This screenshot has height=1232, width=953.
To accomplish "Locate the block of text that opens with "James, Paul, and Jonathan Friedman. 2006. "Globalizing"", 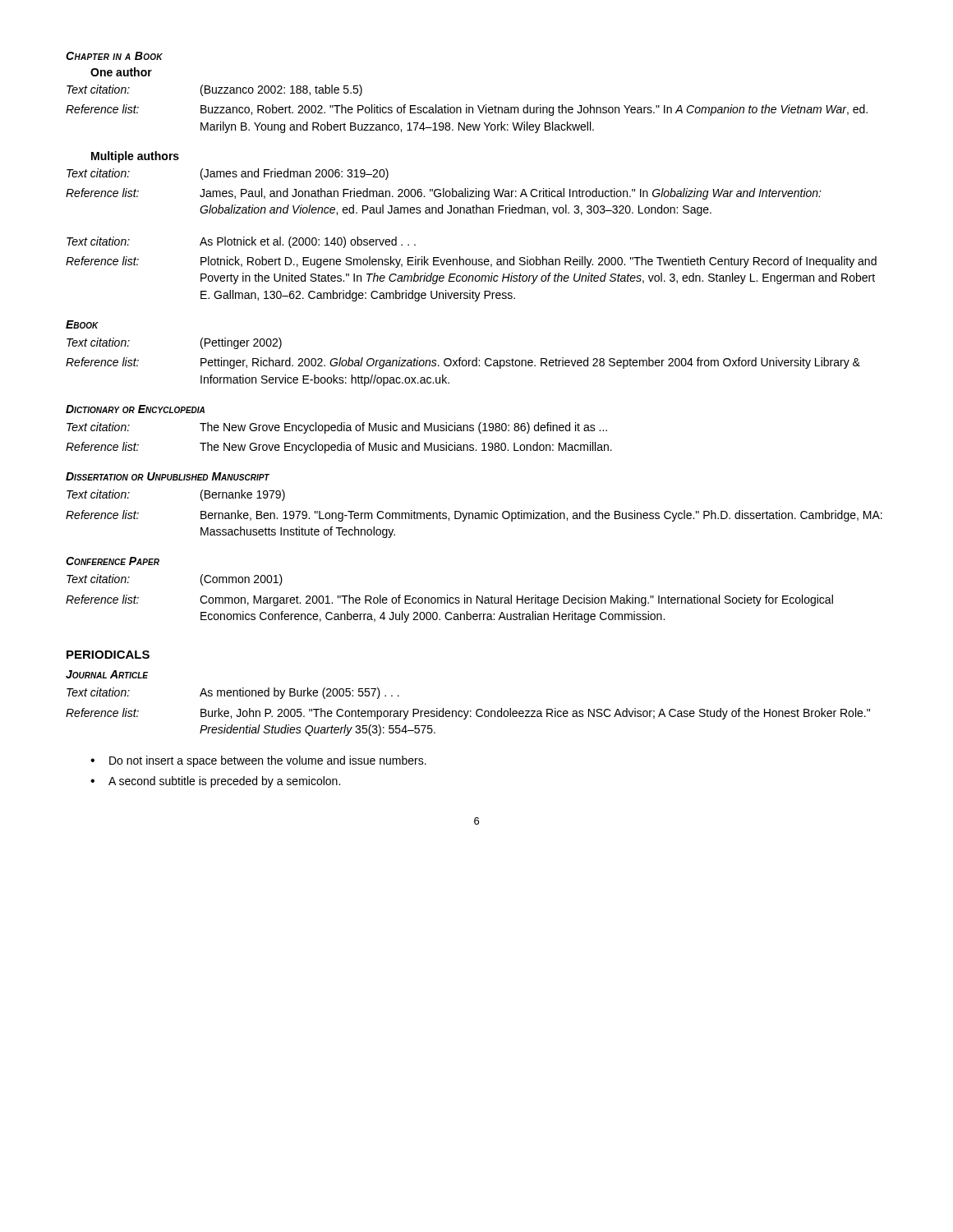I will coord(511,202).
